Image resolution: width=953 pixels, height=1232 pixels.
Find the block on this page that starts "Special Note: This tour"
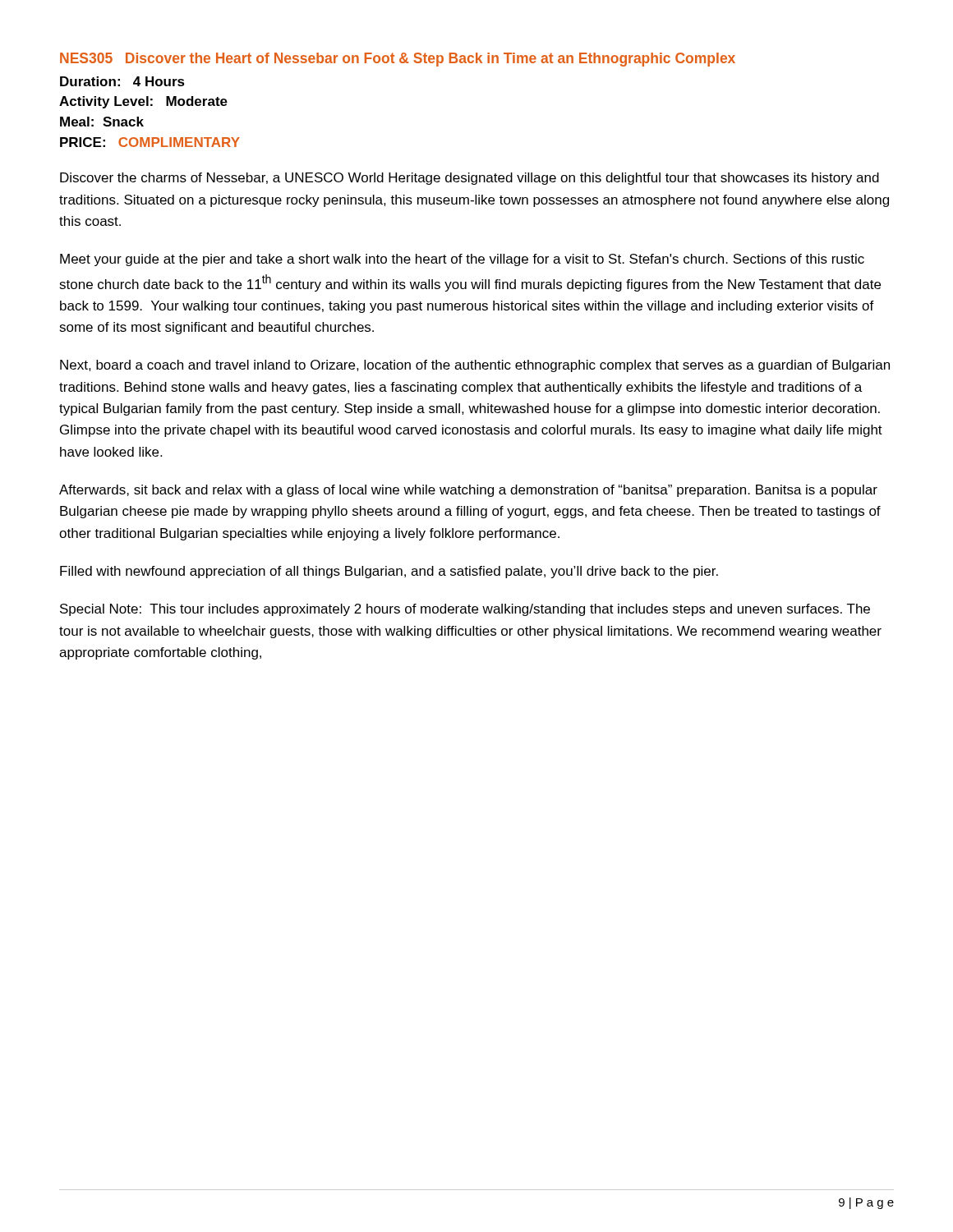point(470,631)
